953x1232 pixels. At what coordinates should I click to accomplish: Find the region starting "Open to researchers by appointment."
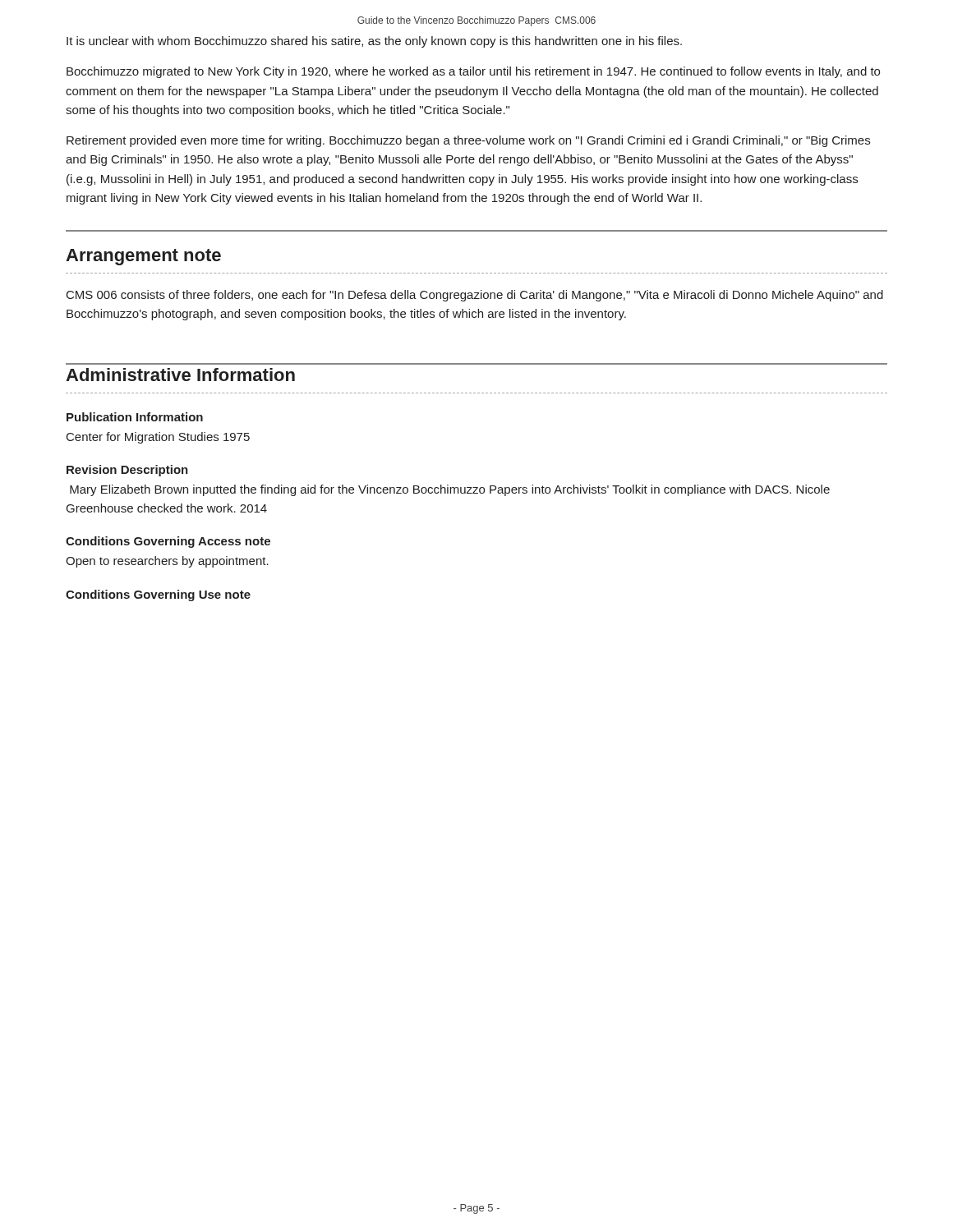pos(167,561)
